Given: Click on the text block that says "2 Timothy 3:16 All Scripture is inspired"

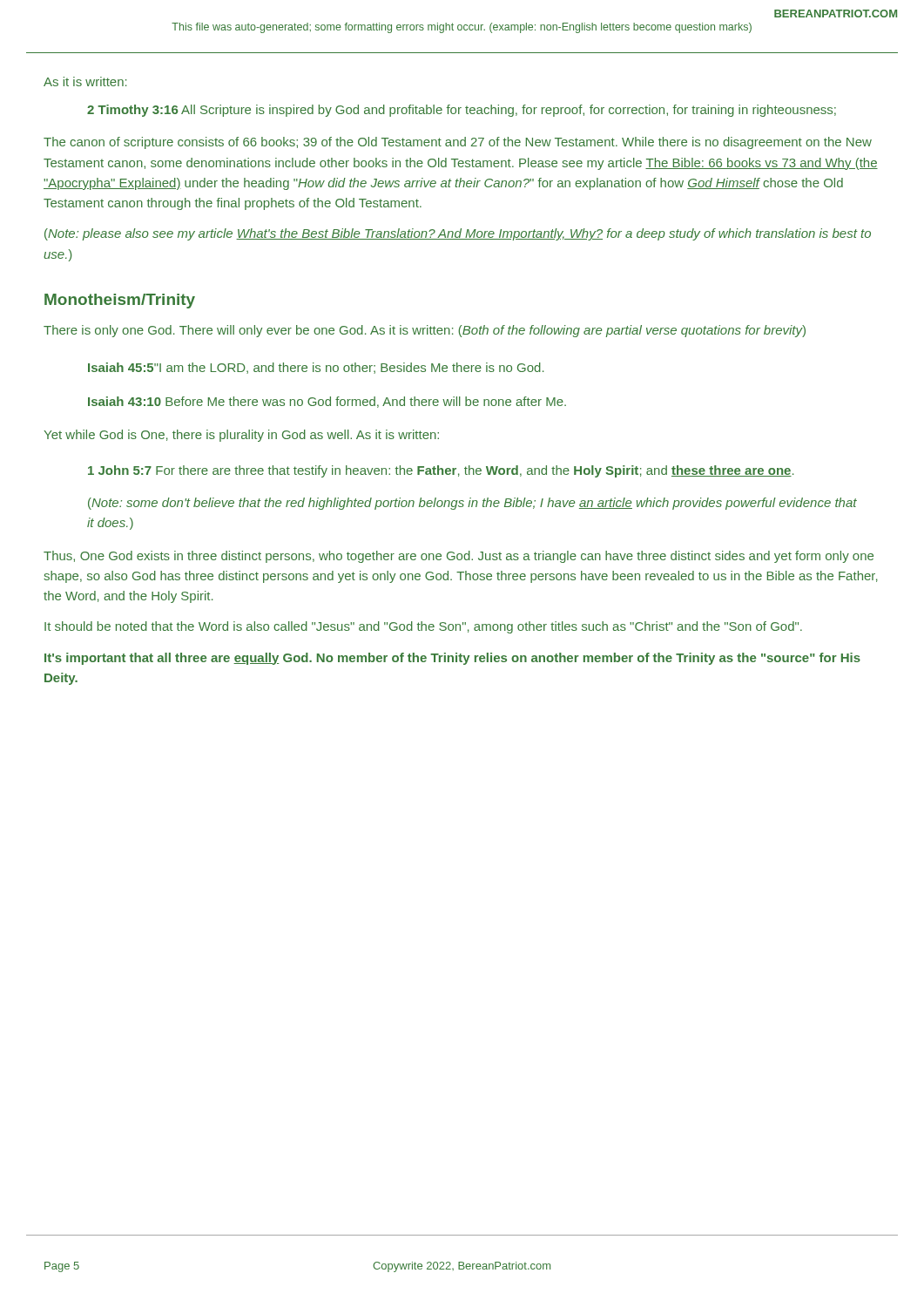Looking at the screenshot, I should (462, 109).
